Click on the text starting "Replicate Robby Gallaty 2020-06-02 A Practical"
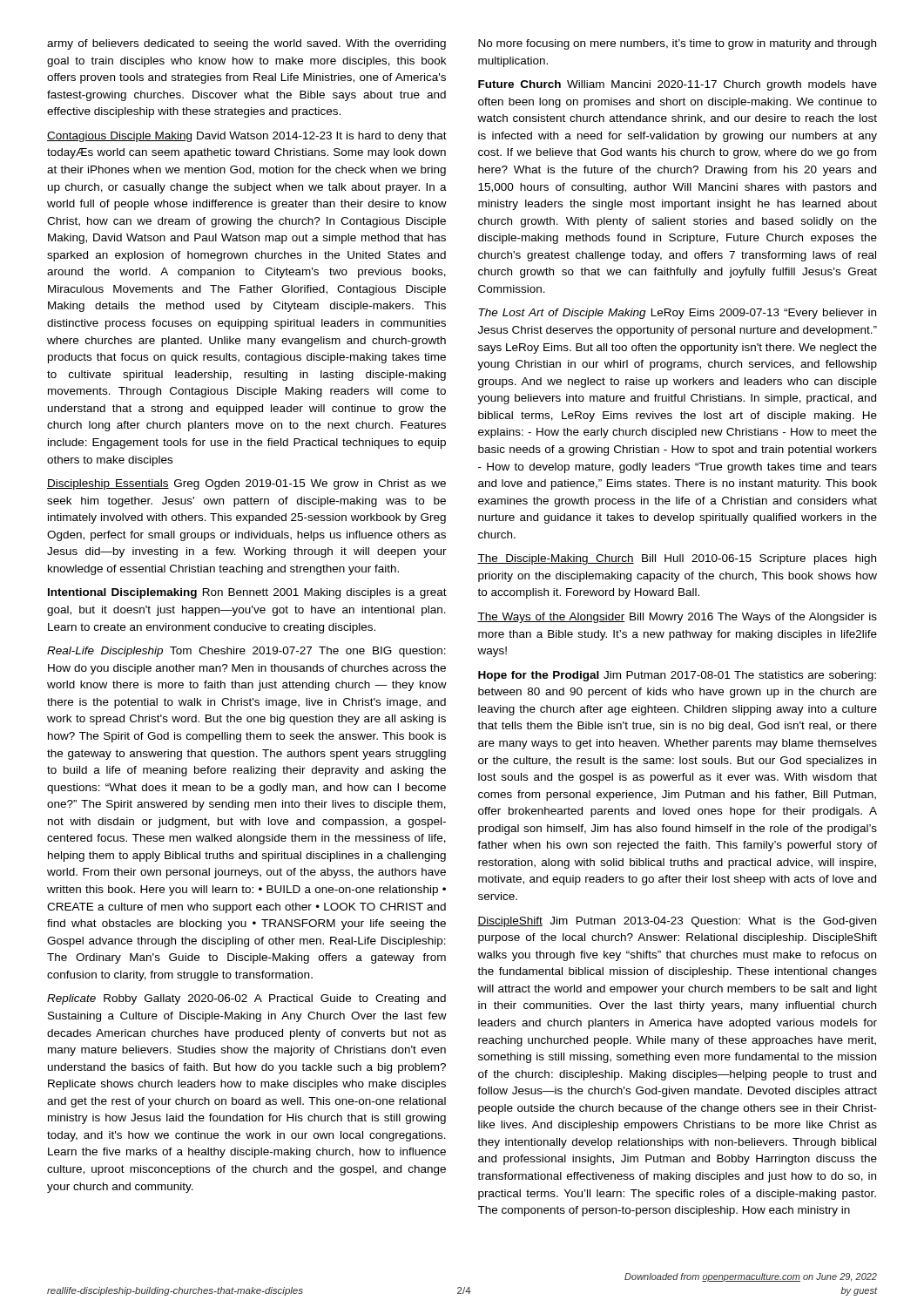924x1307 pixels. point(247,1092)
